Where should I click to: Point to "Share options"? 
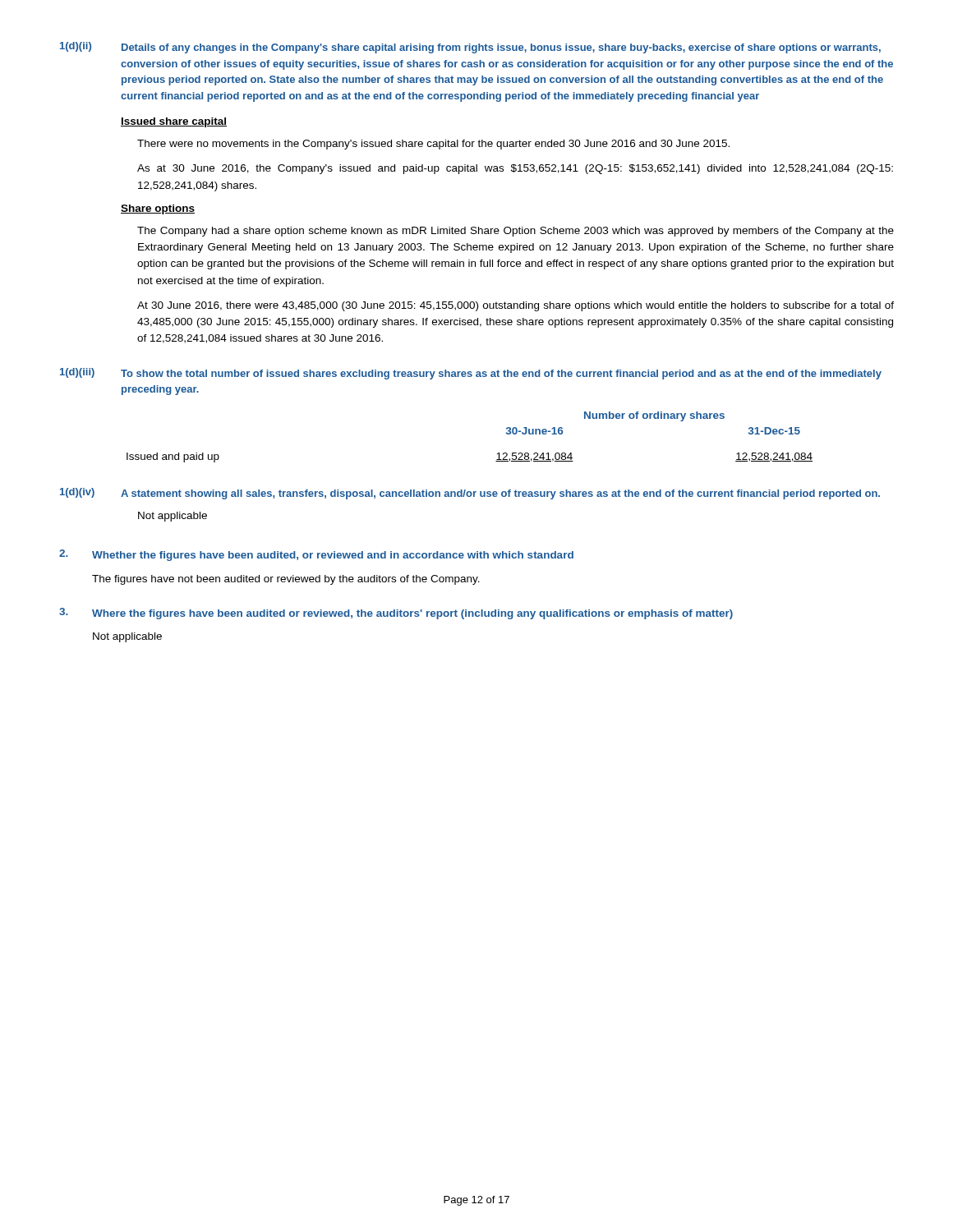click(158, 208)
